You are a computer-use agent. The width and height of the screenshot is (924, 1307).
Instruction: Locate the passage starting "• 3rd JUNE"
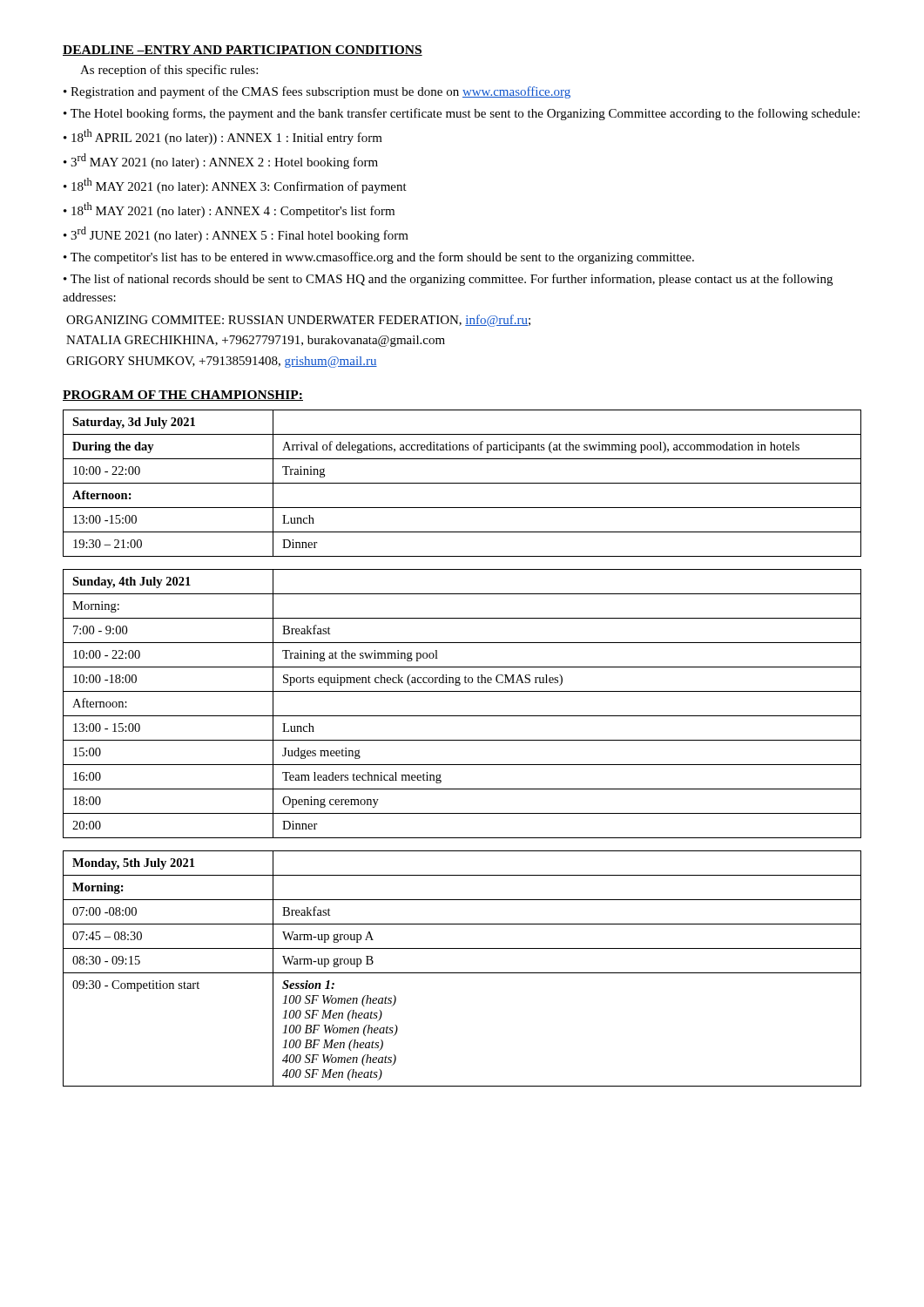click(236, 233)
